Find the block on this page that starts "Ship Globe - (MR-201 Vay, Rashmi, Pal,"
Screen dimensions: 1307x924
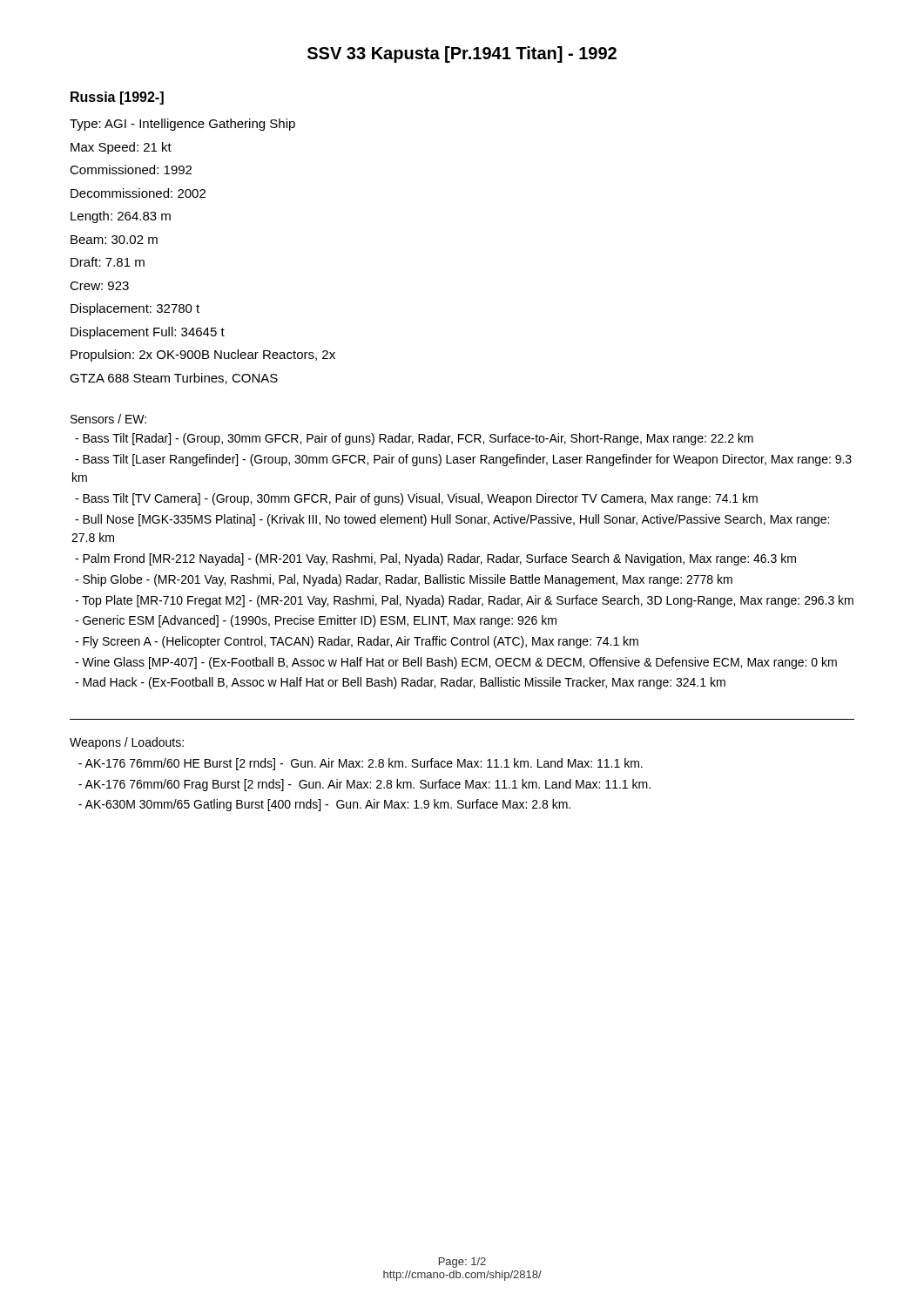402,579
